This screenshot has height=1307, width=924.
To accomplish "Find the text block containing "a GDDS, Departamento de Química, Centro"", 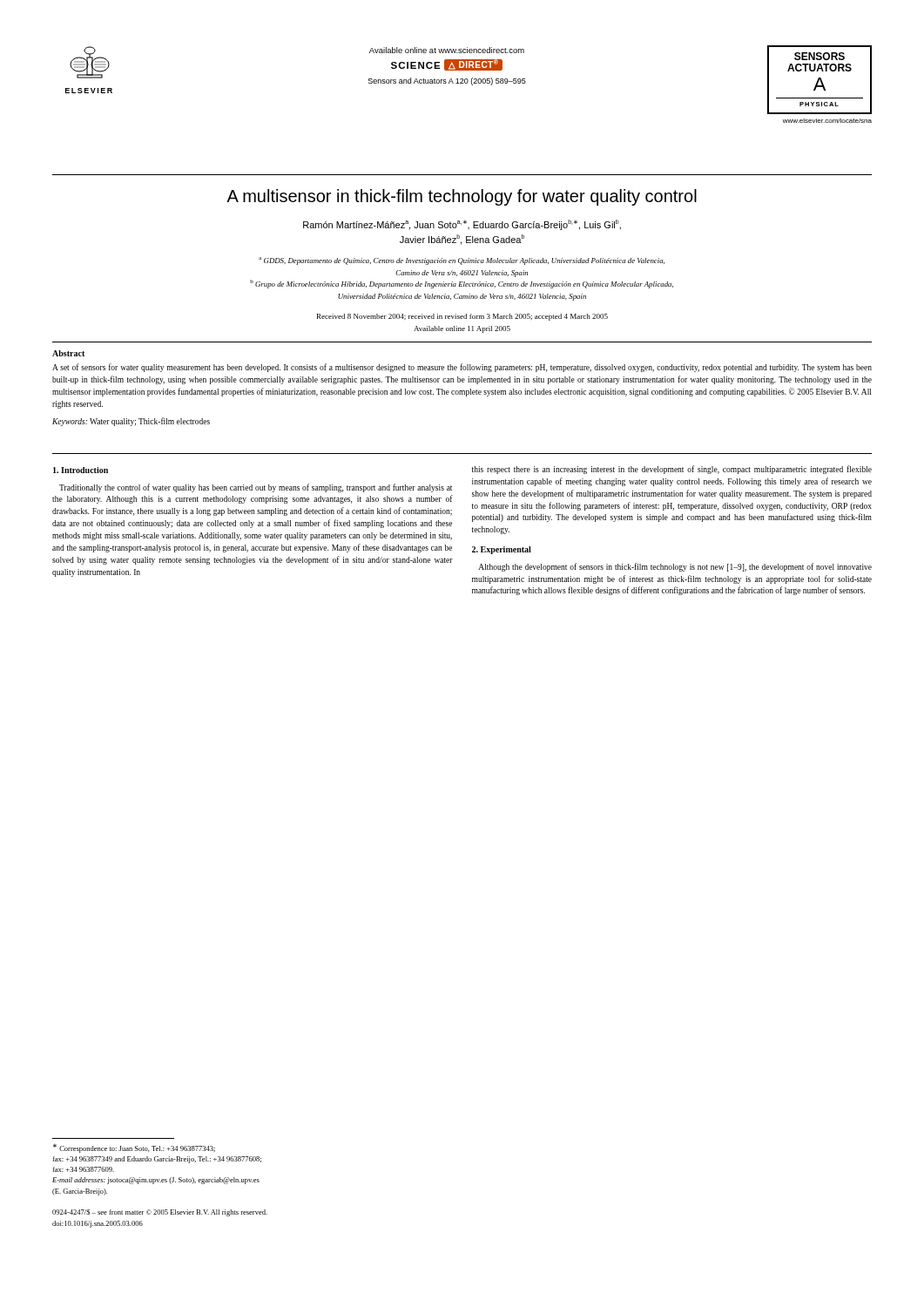I will click(x=462, y=278).
